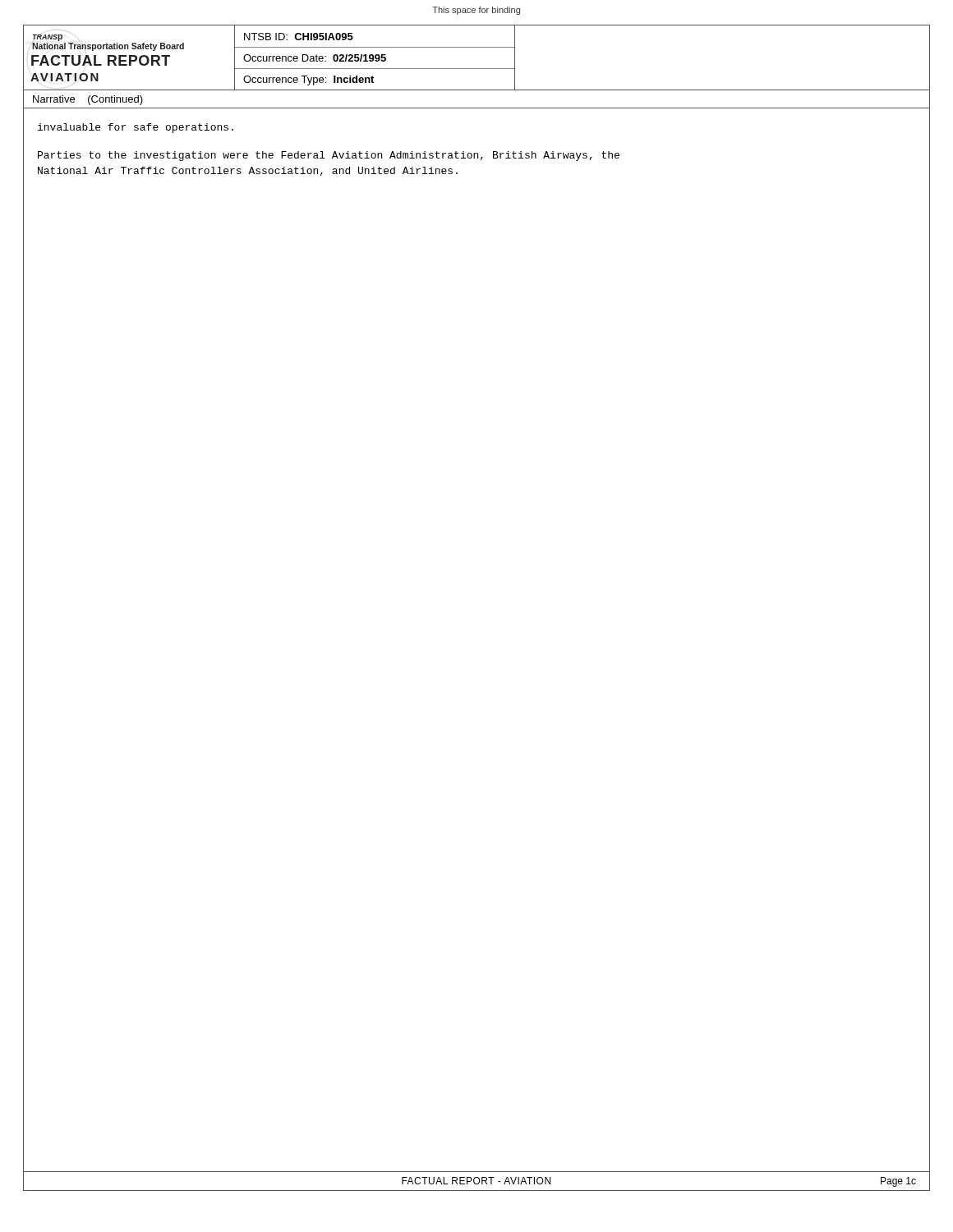Navigate to the block starting "Narrative (Continued)"

[x=88, y=99]
